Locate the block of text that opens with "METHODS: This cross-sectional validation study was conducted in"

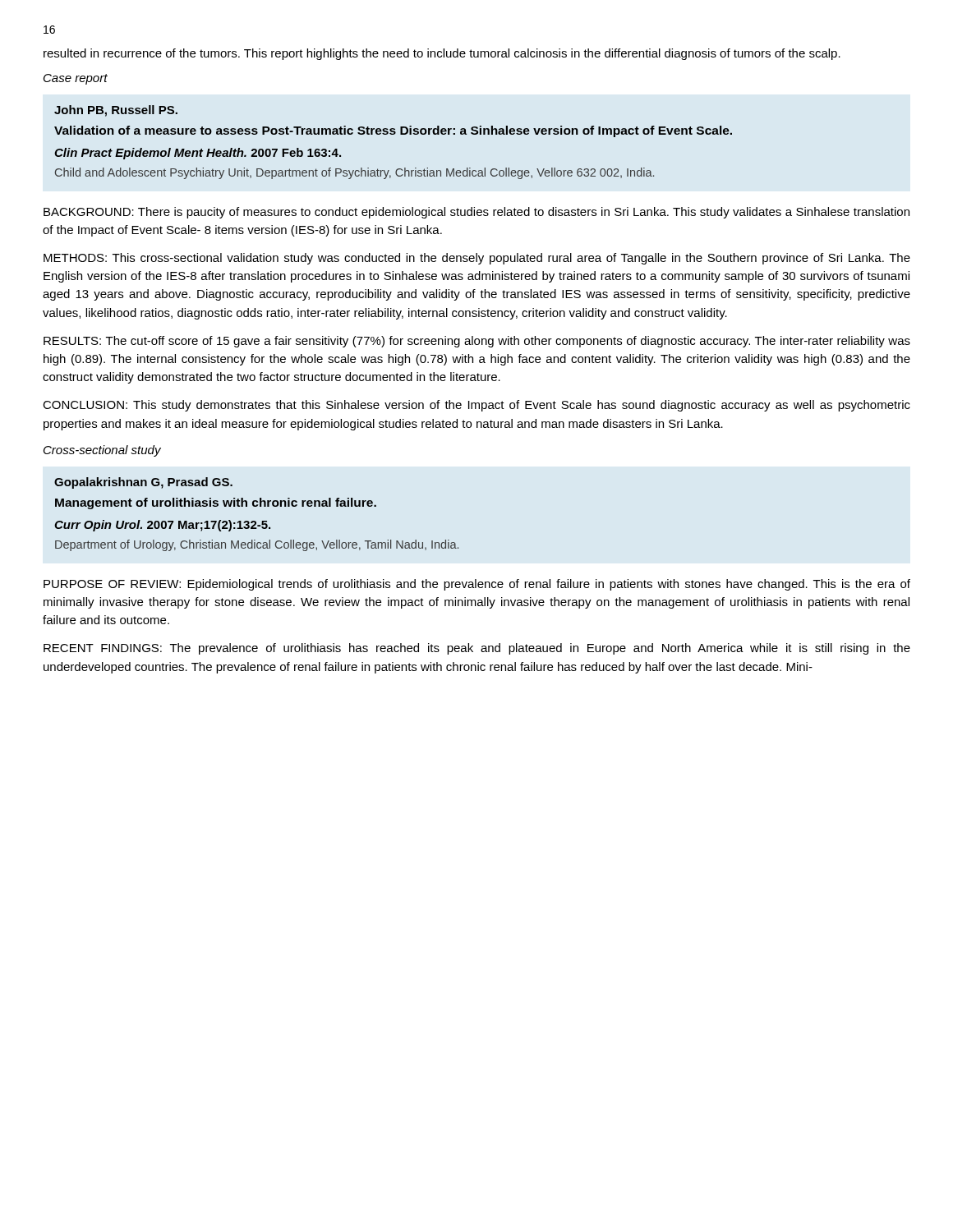(476, 285)
